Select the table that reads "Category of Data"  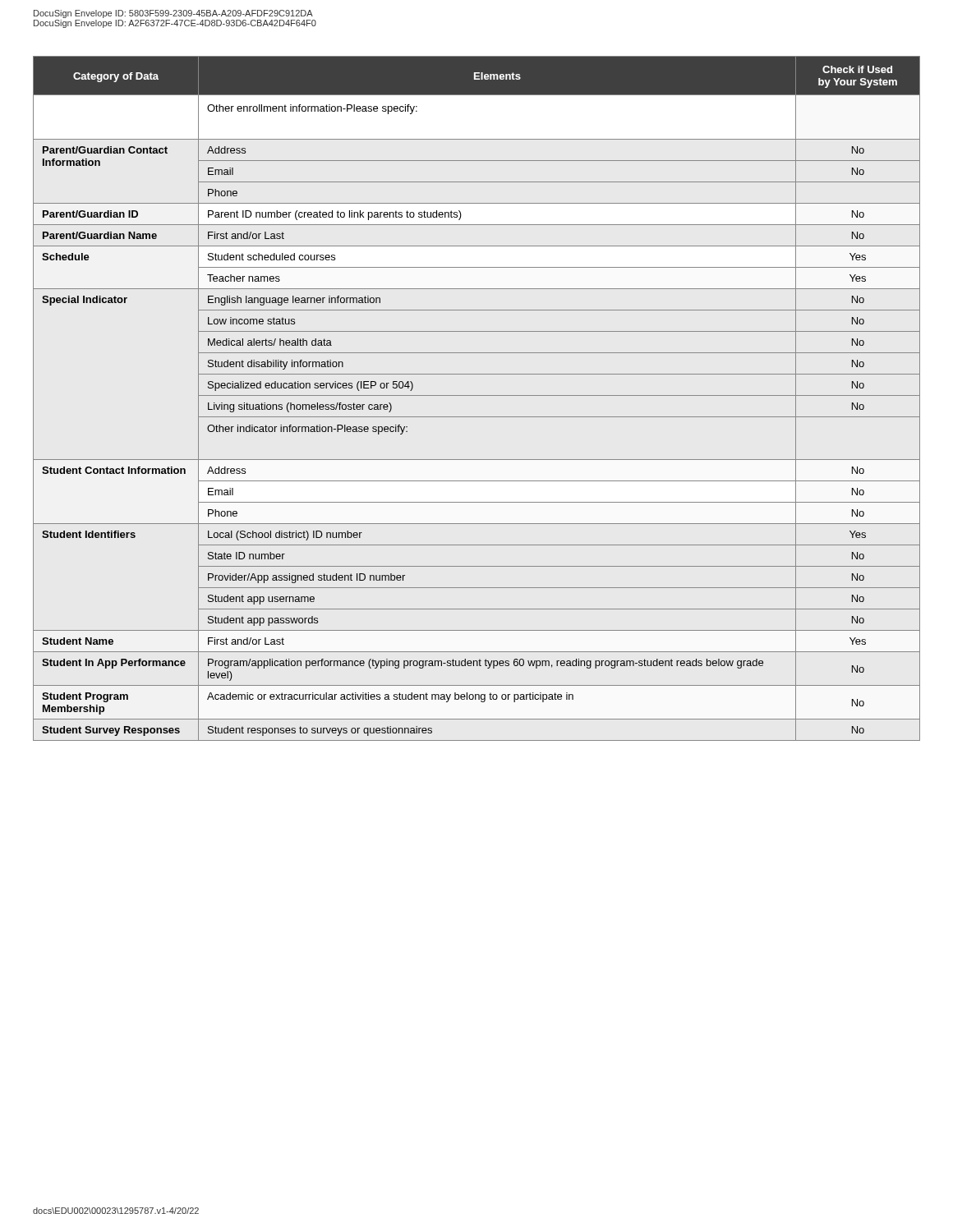click(x=476, y=398)
